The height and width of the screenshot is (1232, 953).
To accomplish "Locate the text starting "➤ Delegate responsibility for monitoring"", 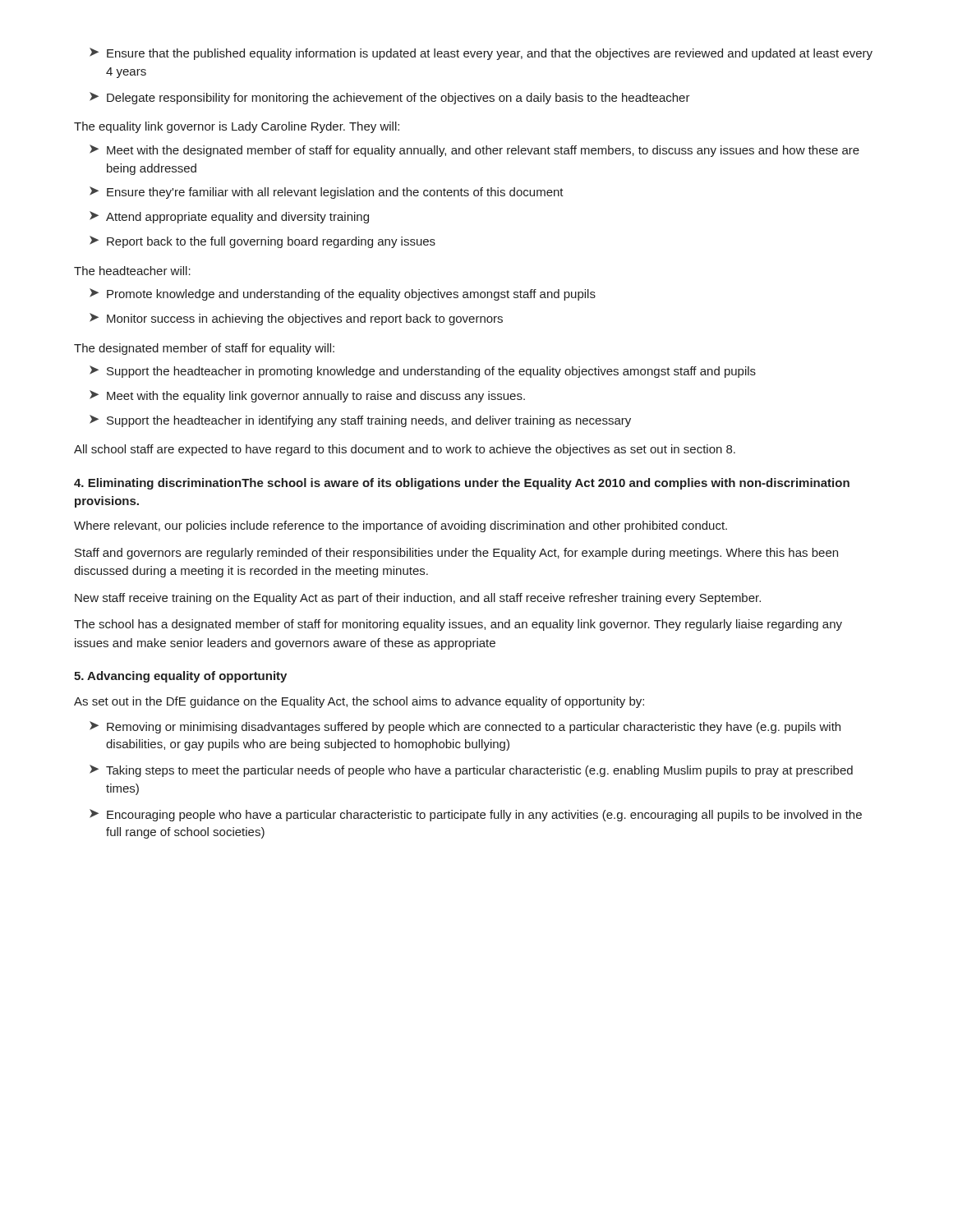I will (x=389, y=97).
